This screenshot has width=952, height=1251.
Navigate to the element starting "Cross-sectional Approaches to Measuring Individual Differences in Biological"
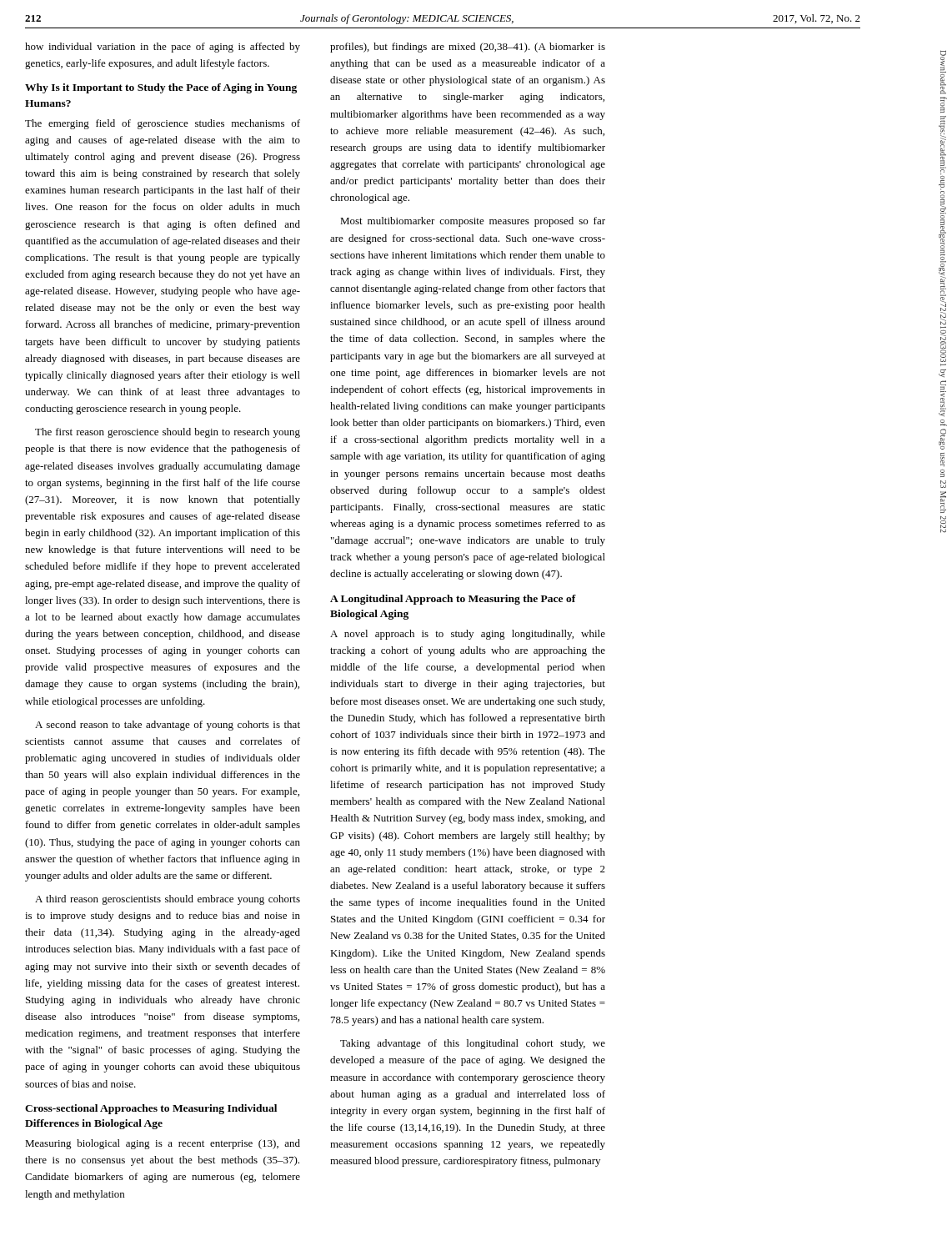pos(151,1115)
